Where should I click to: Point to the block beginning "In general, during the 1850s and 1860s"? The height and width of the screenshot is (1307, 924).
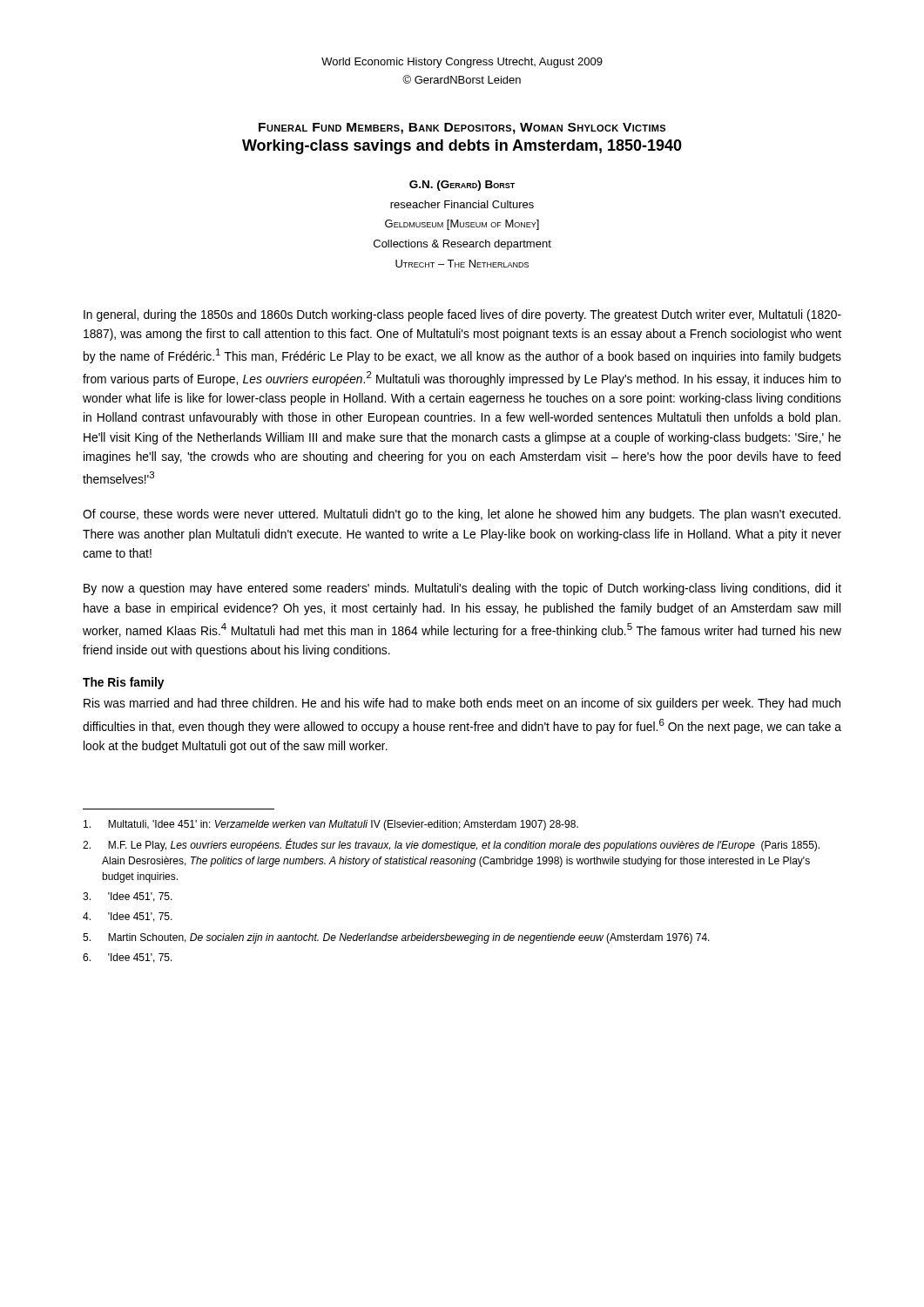pyautogui.click(x=462, y=397)
